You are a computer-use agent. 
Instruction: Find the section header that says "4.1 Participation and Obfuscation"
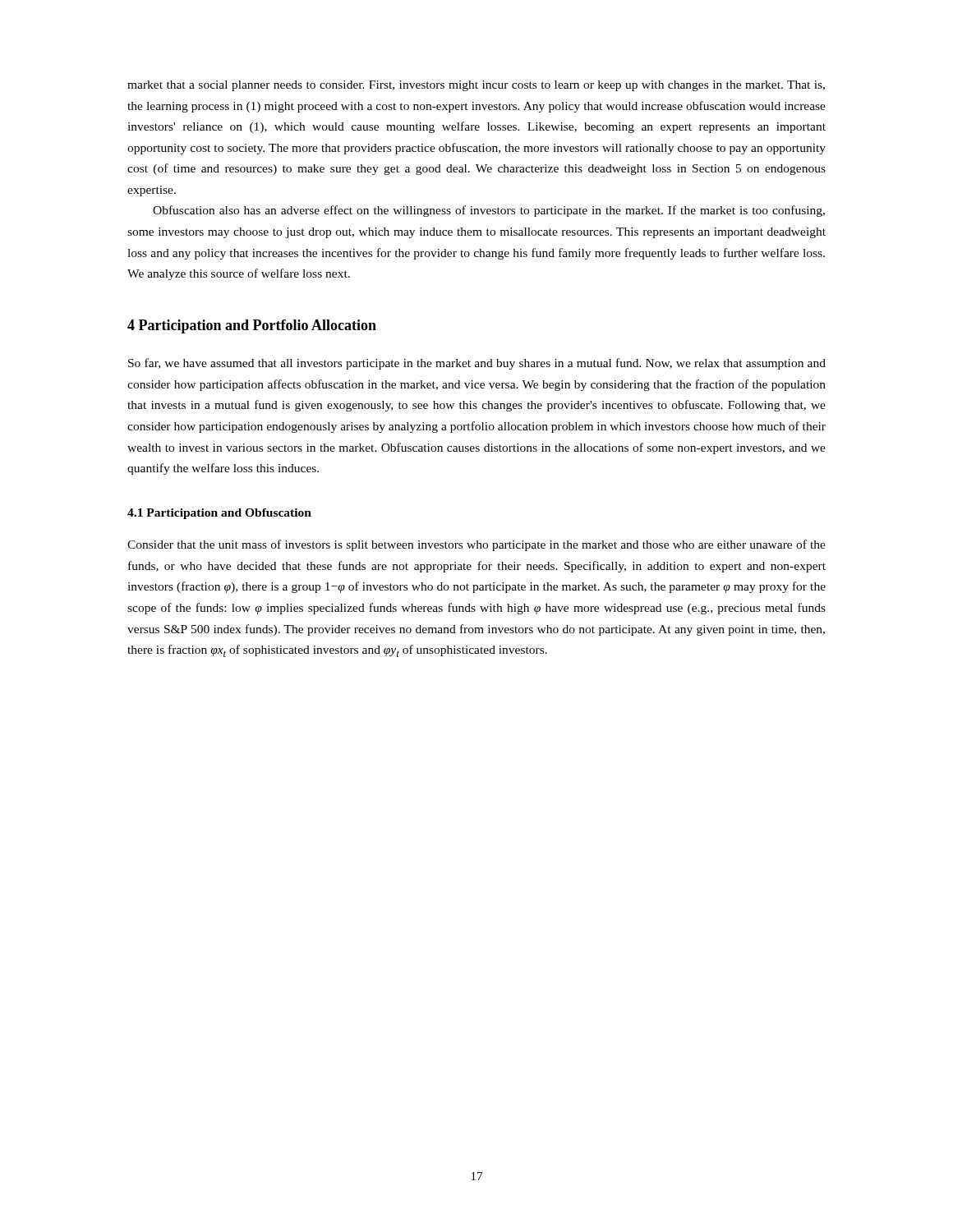pyautogui.click(x=219, y=512)
